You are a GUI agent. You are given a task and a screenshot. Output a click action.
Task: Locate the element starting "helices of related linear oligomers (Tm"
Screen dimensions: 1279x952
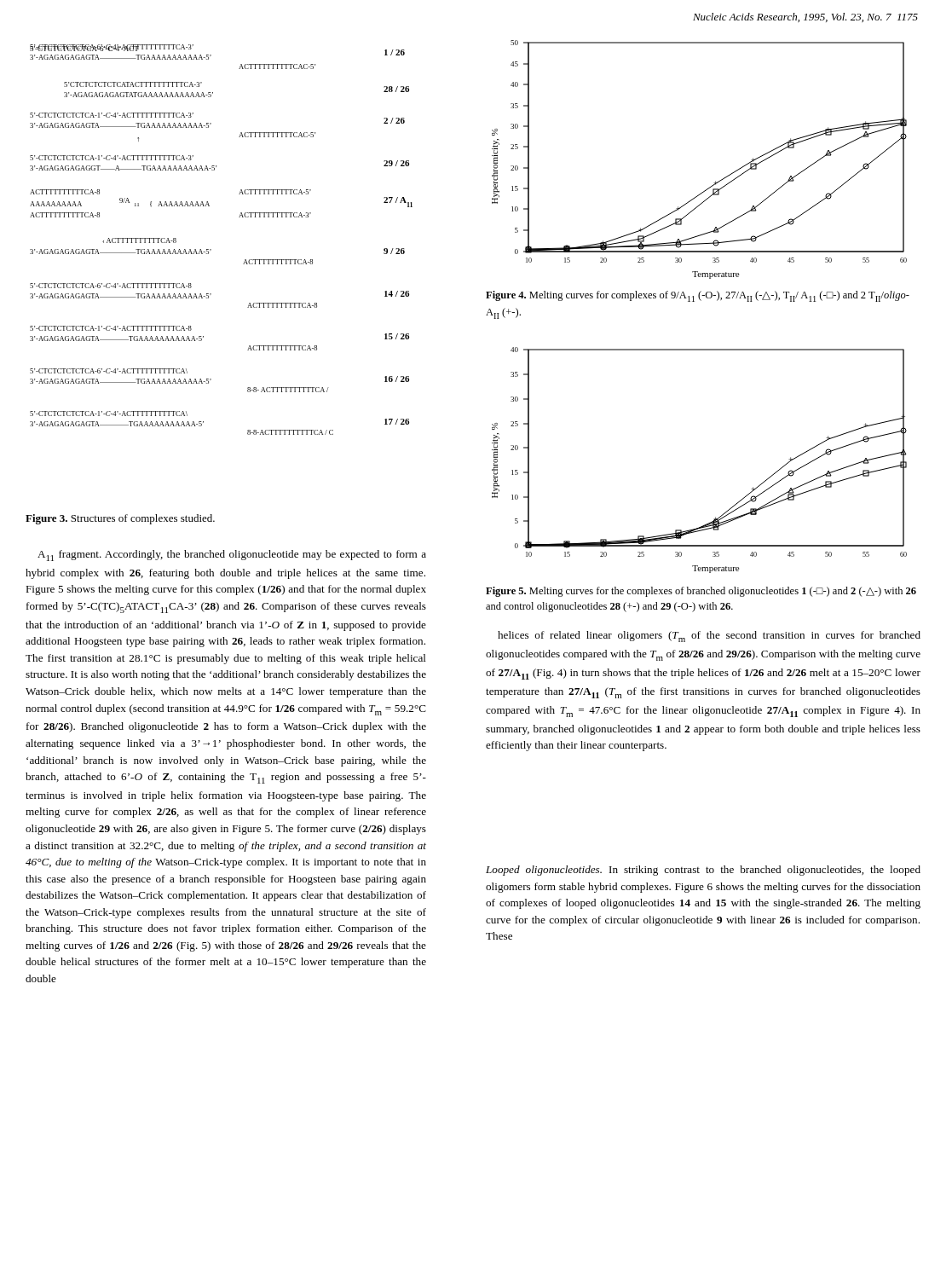[703, 690]
